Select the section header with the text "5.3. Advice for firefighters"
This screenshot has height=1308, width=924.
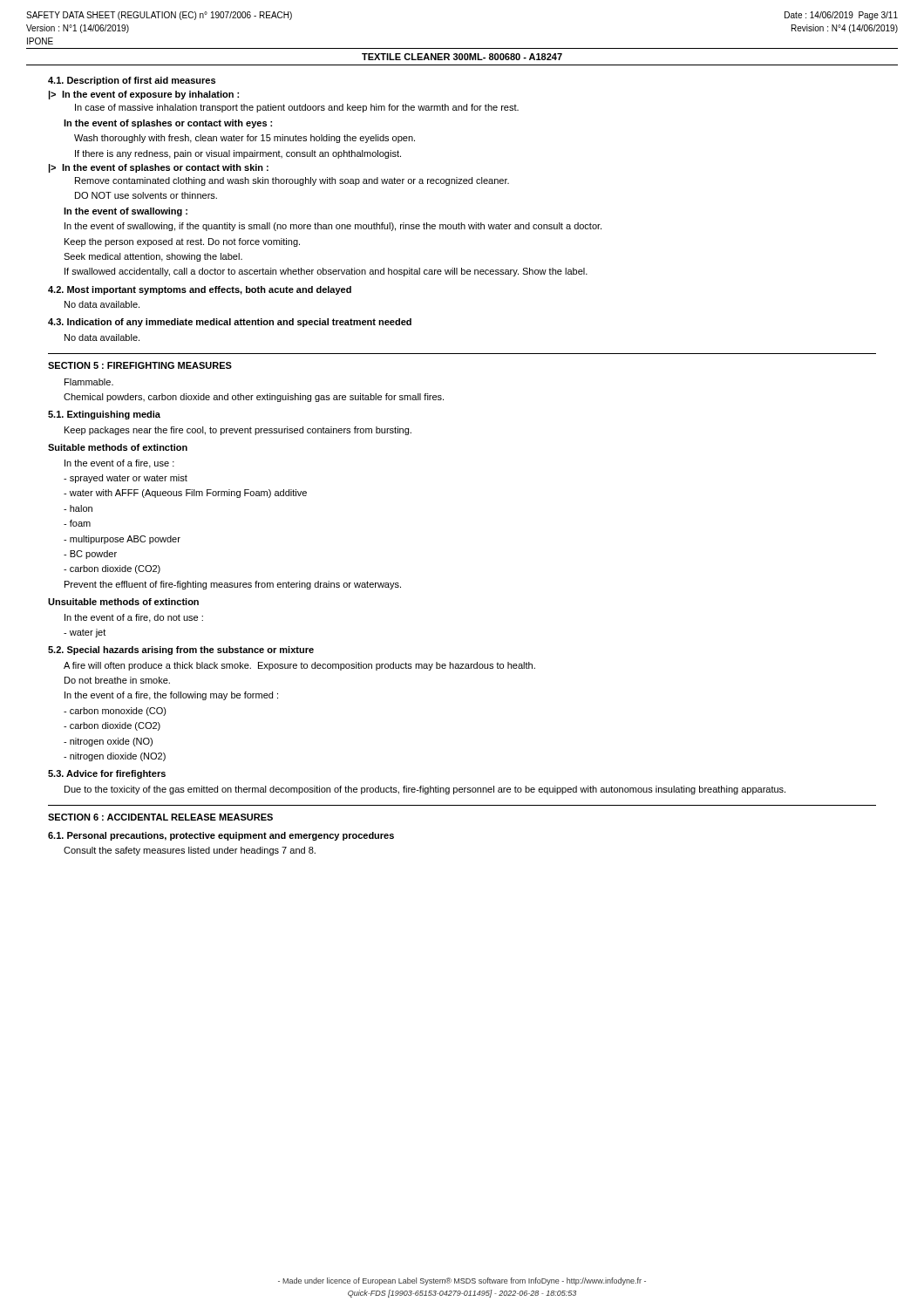click(x=107, y=774)
